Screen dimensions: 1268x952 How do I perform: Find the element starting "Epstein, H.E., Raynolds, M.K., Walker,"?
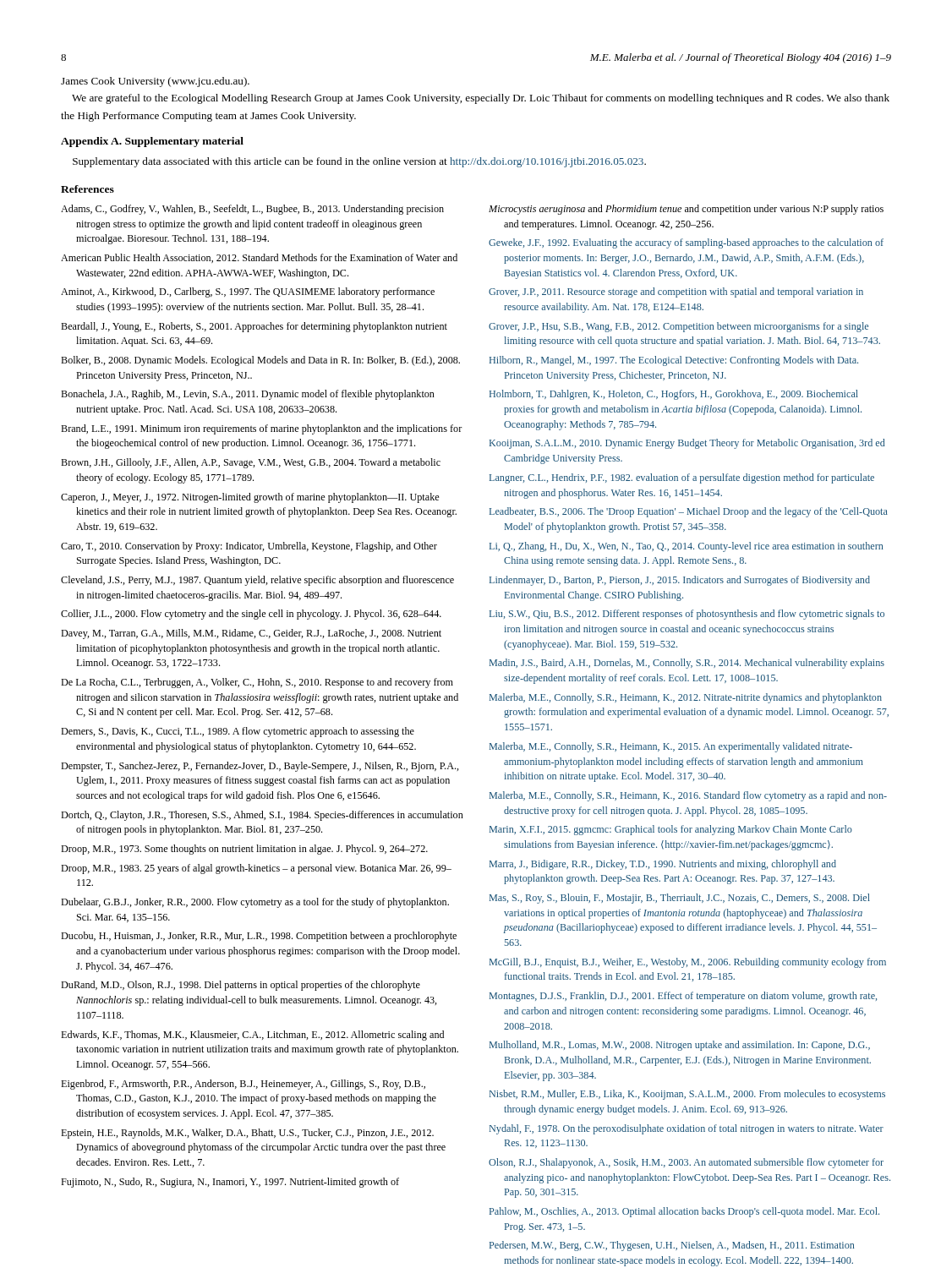(253, 1147)
